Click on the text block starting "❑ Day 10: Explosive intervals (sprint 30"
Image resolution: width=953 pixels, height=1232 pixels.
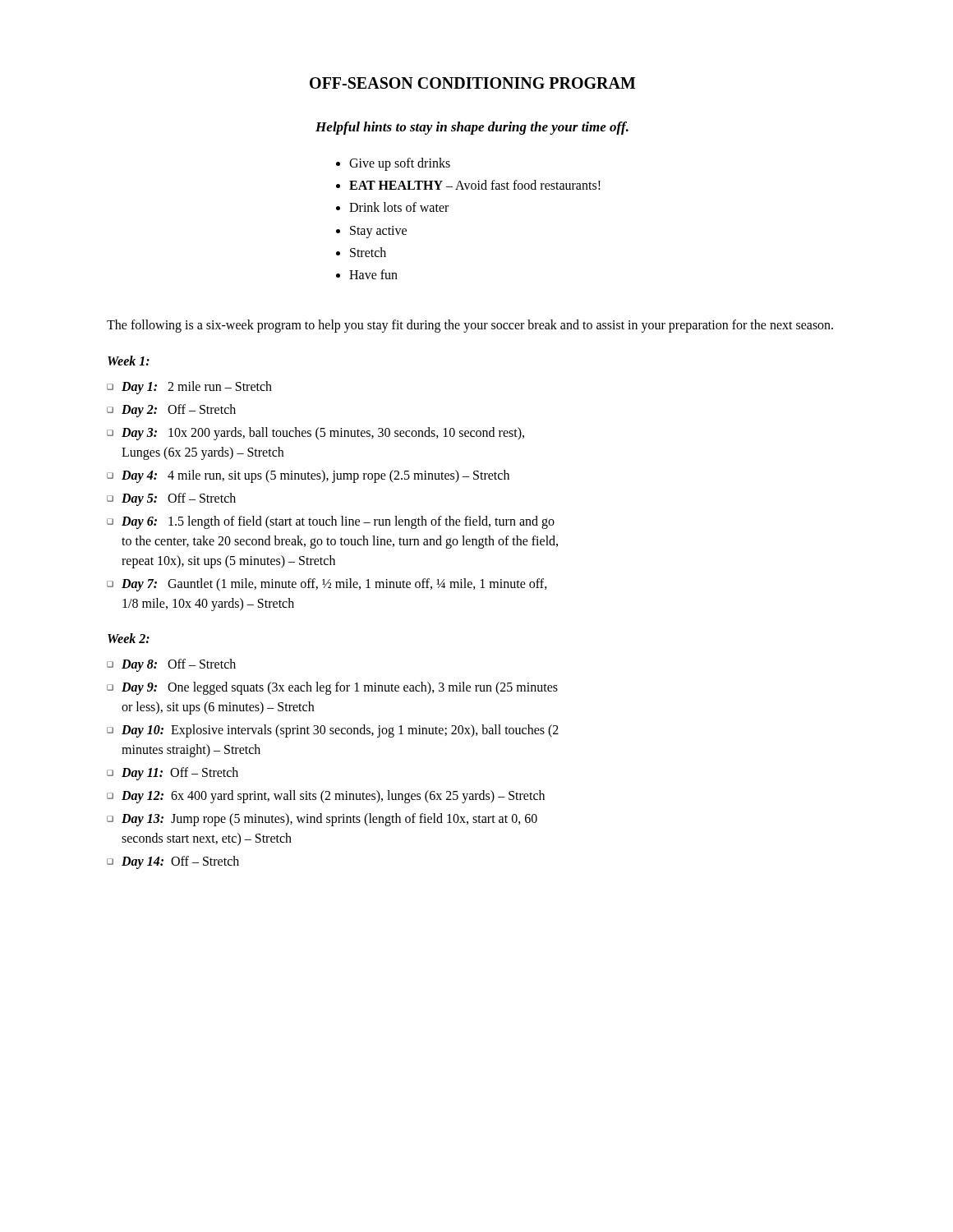(333, 740)
